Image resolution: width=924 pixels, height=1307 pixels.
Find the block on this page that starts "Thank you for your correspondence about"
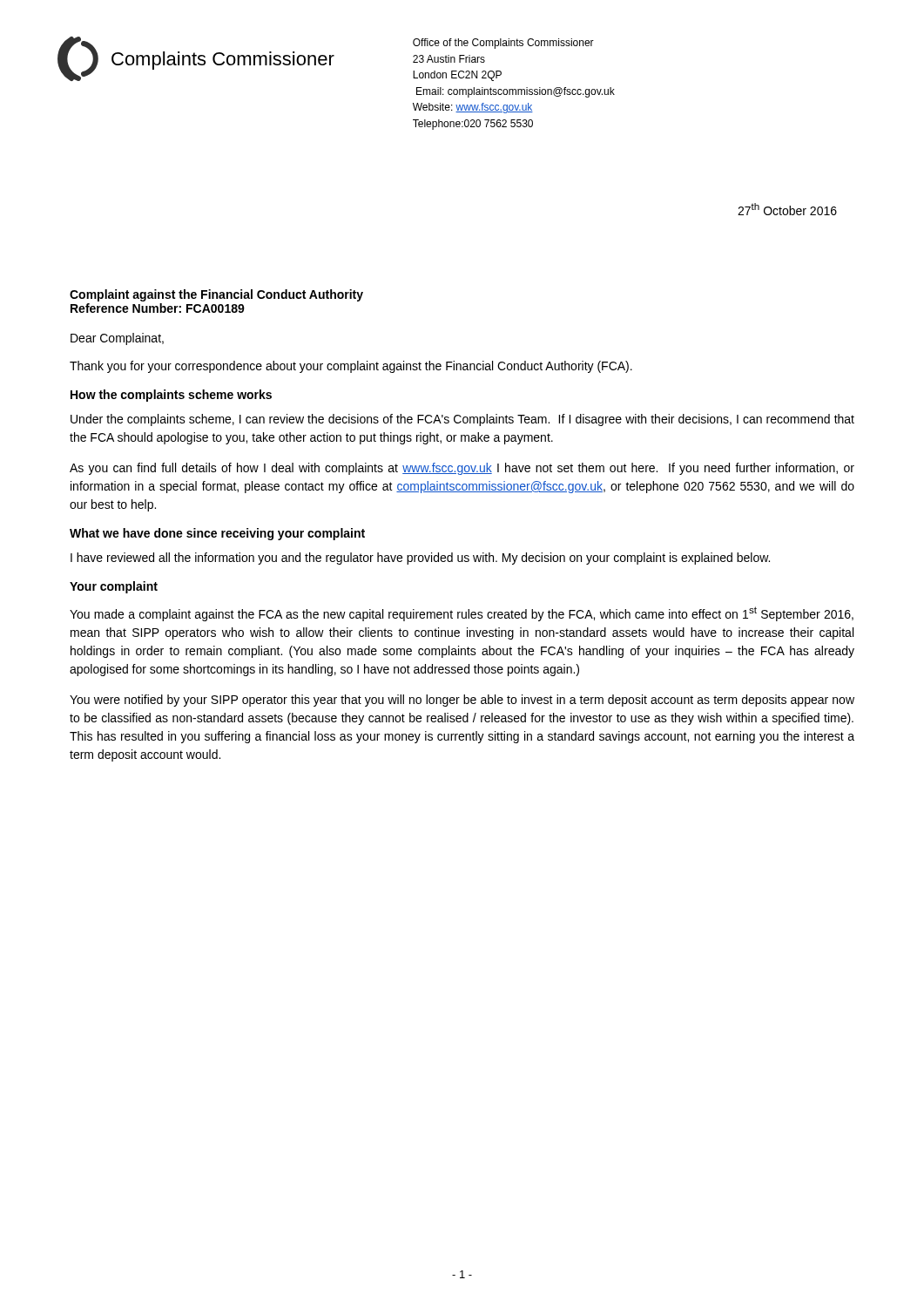(x=351, y=366)
